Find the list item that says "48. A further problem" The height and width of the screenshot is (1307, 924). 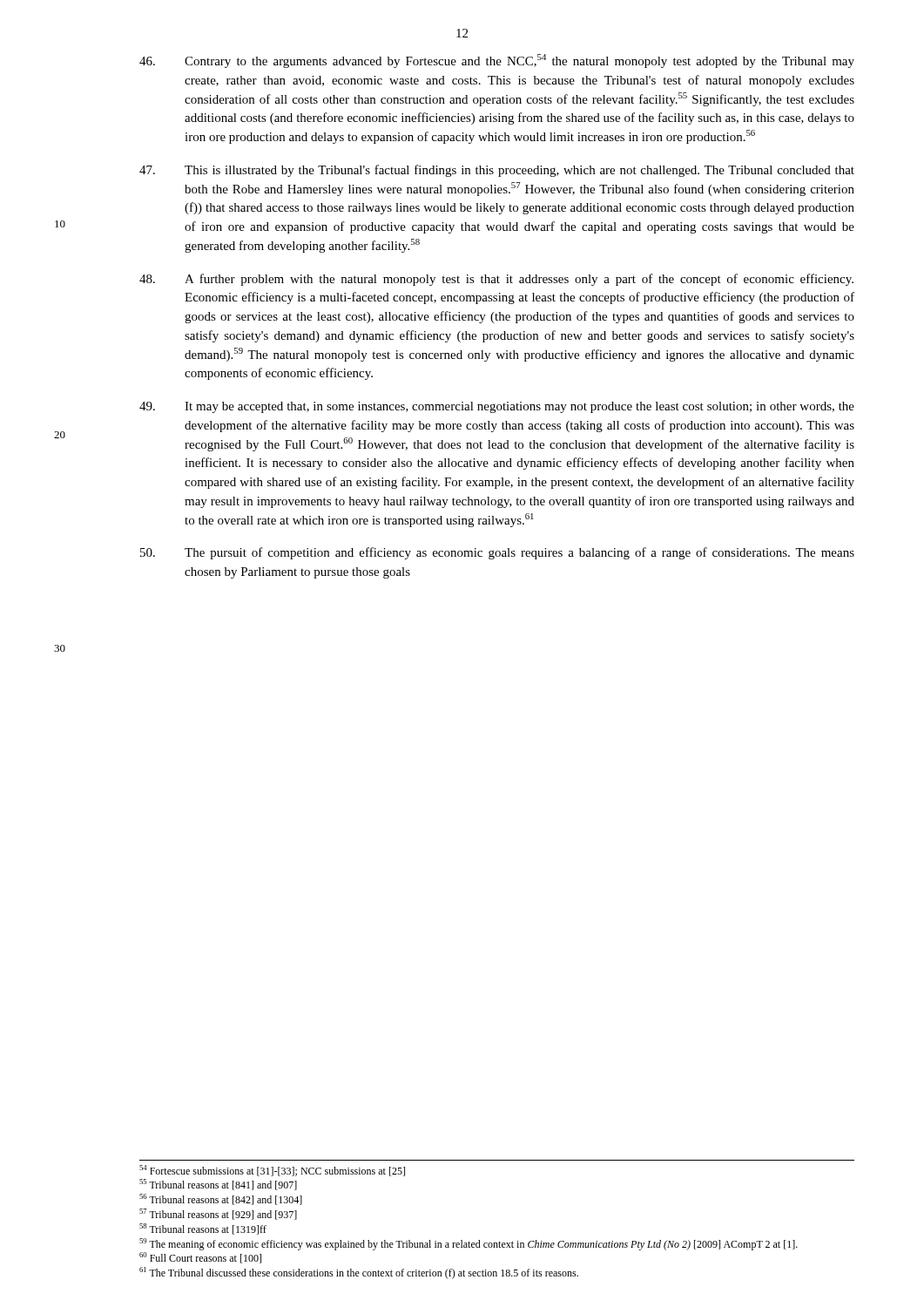(497, 326)
